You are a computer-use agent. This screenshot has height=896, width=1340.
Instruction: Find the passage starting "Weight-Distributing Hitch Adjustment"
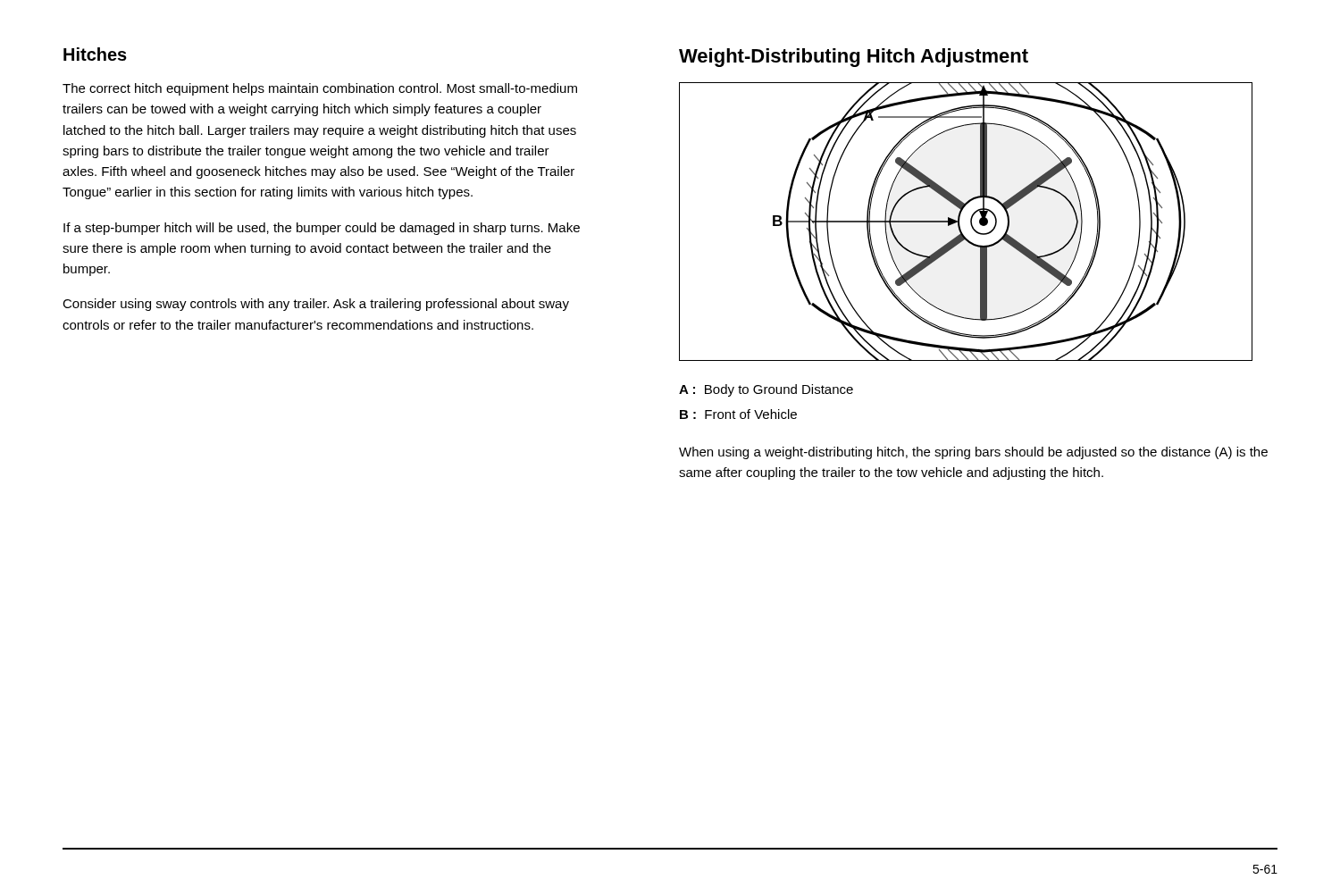pyautogui.click(x=854, y=56)
